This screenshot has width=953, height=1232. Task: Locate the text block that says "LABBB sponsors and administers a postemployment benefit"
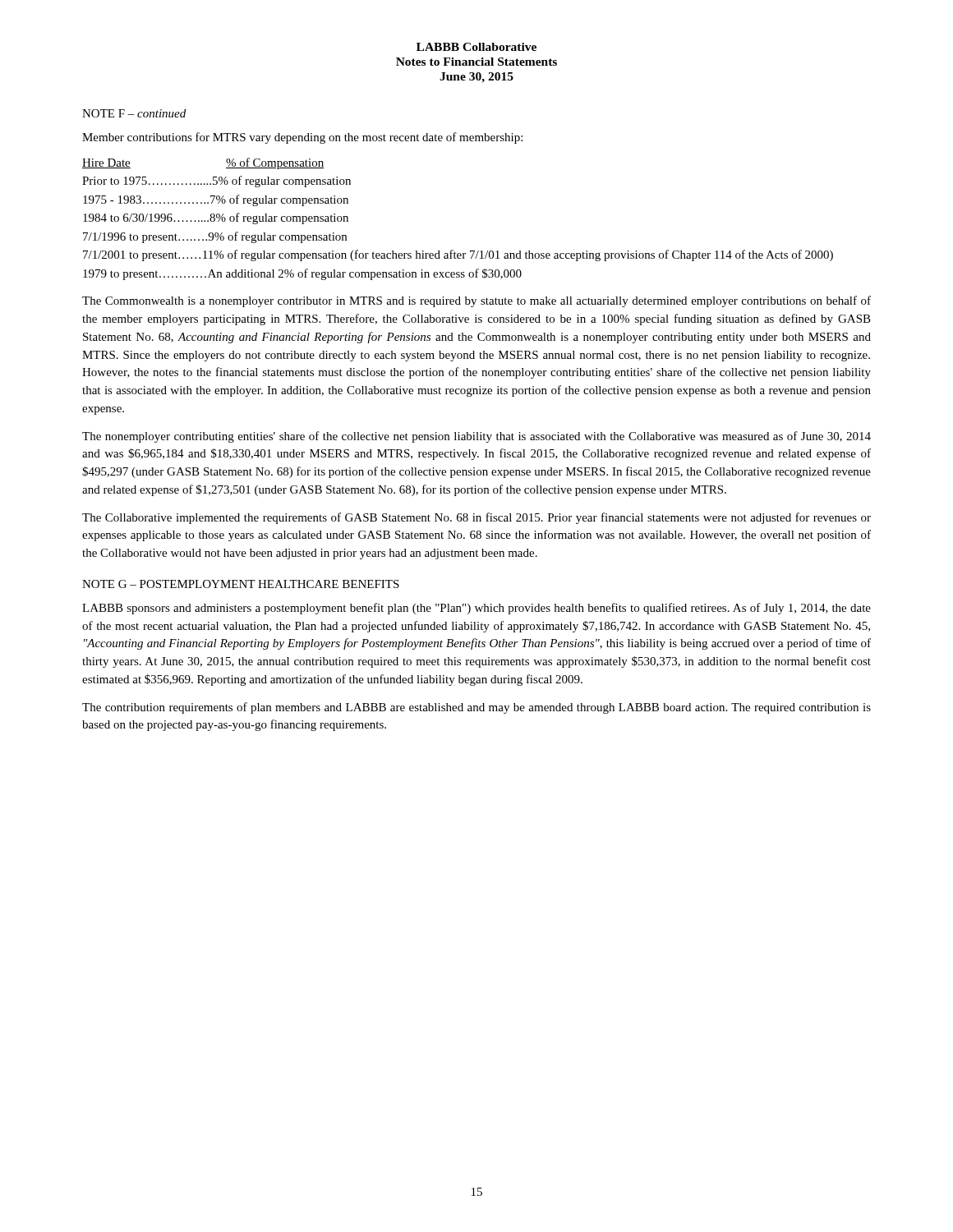pyautogui.click(x=476, y=643)
